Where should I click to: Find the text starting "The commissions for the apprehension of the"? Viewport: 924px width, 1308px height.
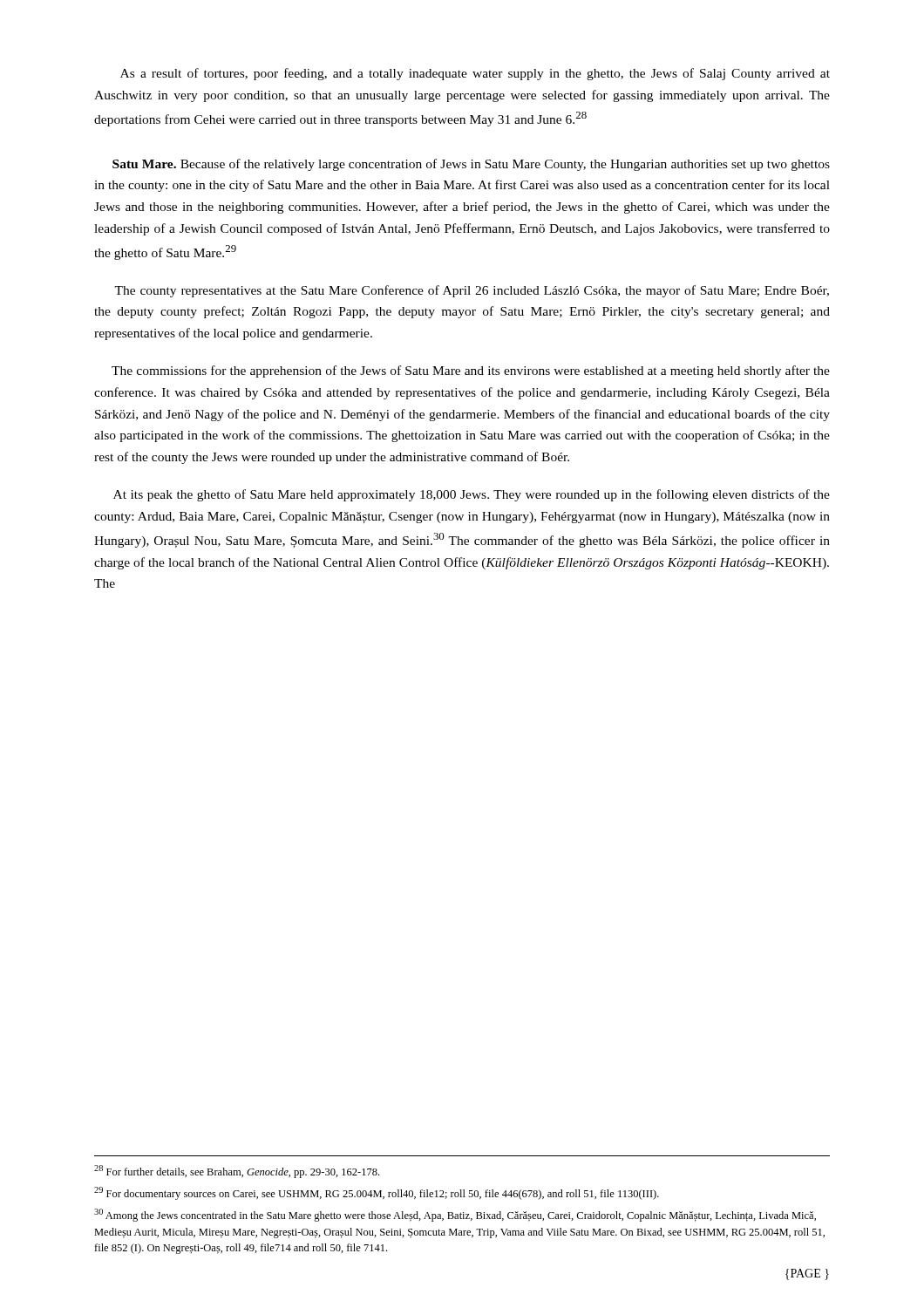462,413
